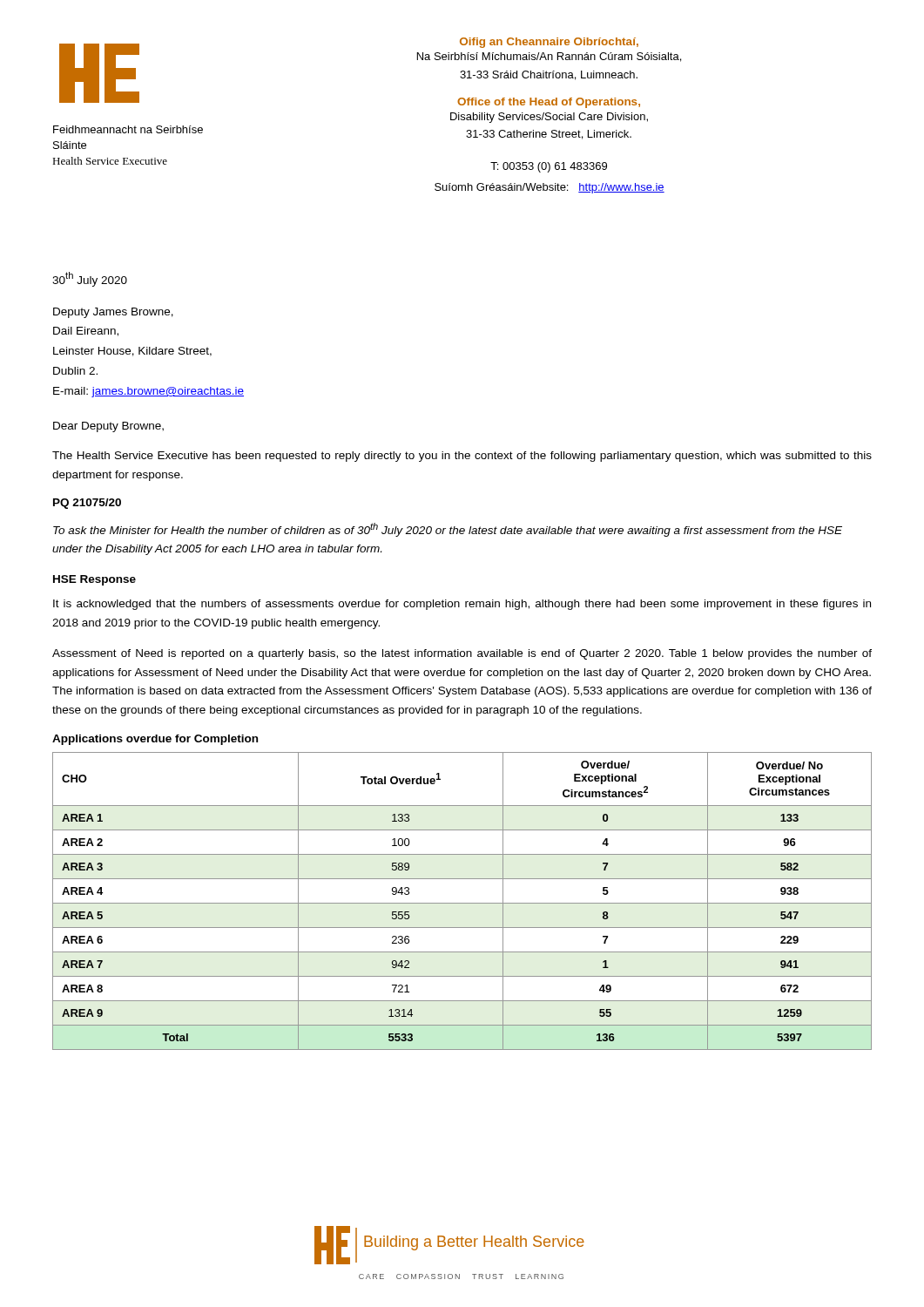This screenshot has height=1307, width=924.
Task: Find the passage starting "To ask the Minister for"
Action: click(x=447, y=538)
